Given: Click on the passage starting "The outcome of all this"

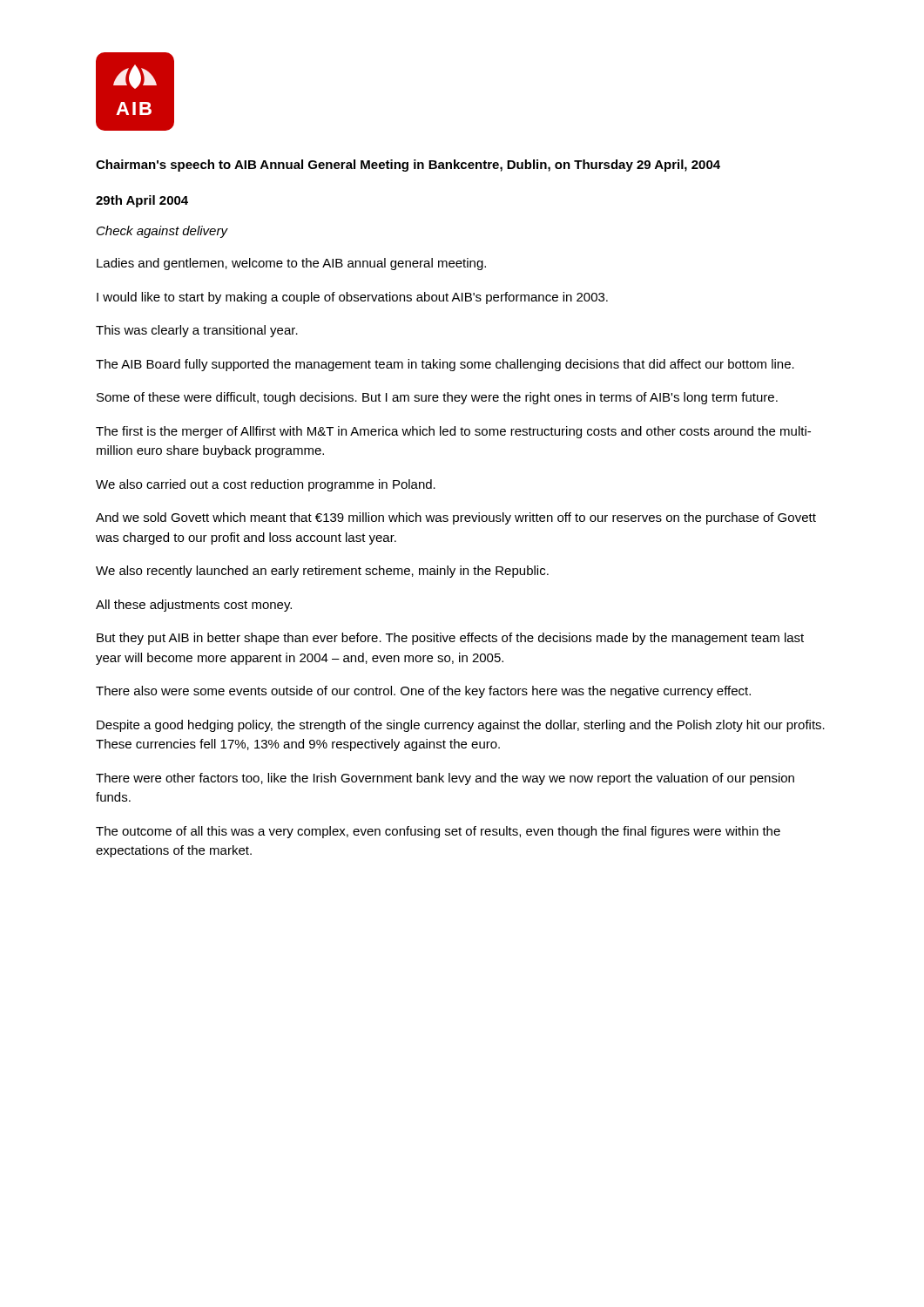Looking at the screenshot, I should (x=438, y=840).
